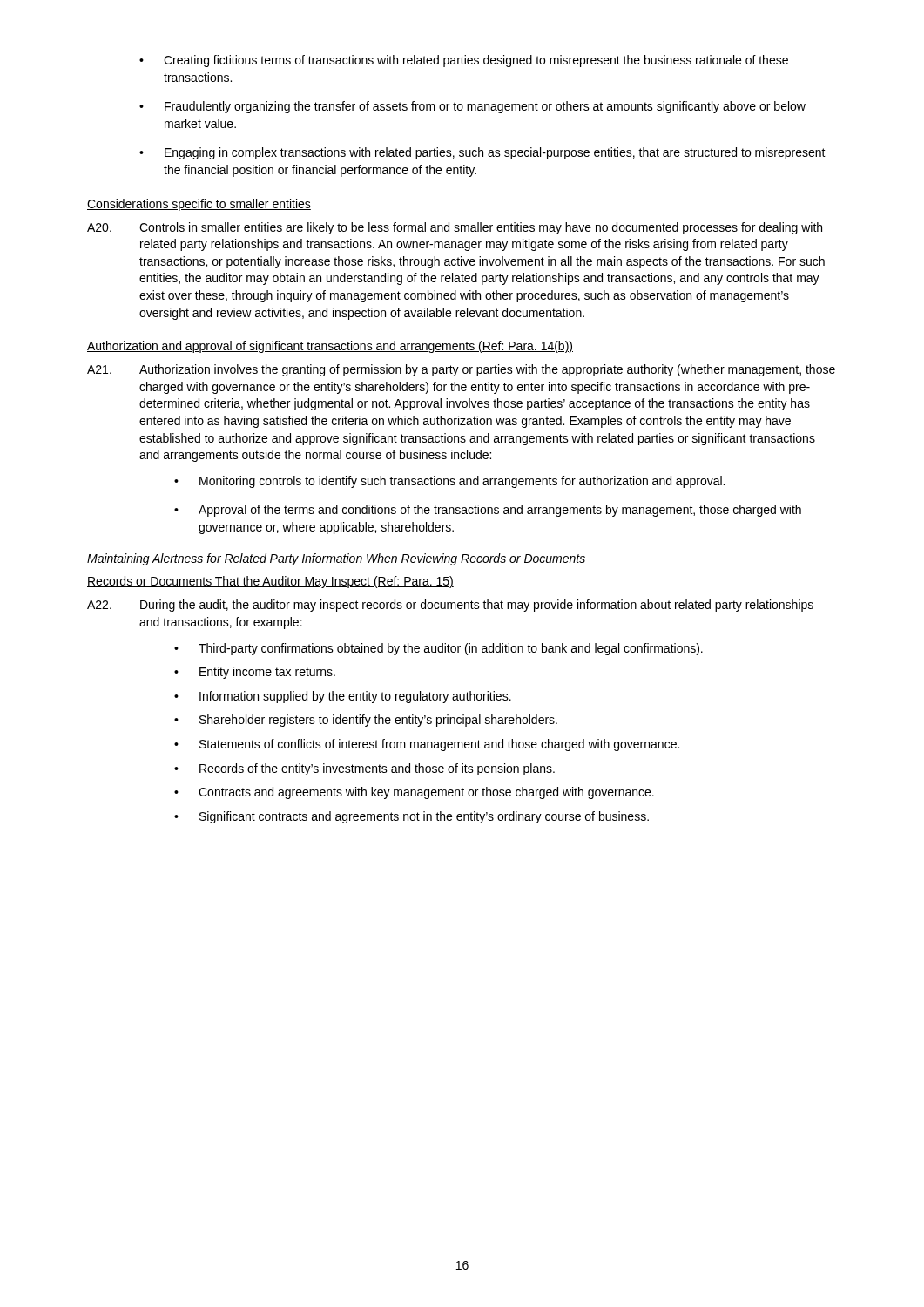Screen dimensions: 1307x924
Task: Point to the text block starting "• Creating fictitious terms of transactions"
Action: (488, 69)
